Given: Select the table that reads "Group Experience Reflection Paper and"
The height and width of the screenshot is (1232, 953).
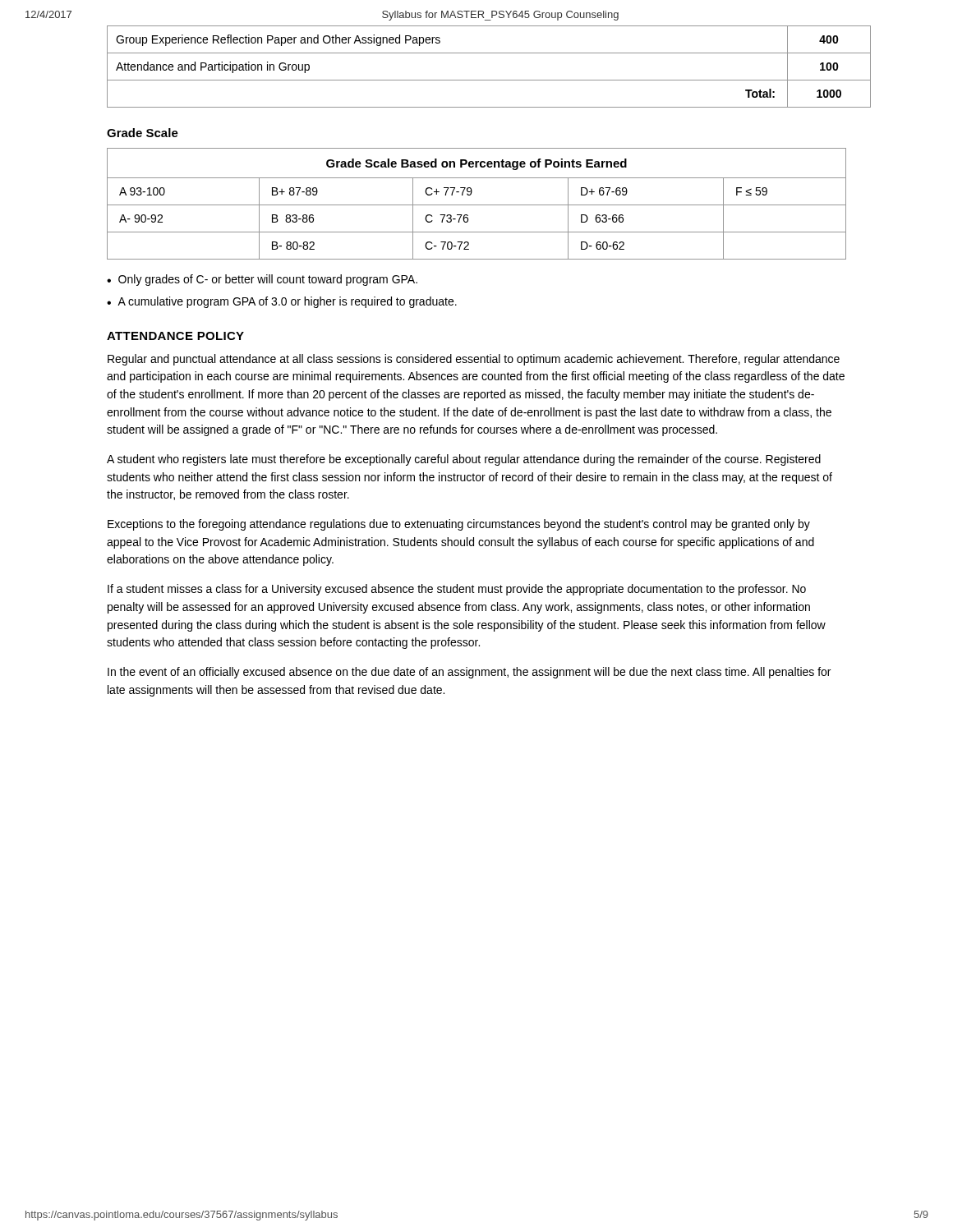Looking at the screenshot, I should tap(489, 67).
